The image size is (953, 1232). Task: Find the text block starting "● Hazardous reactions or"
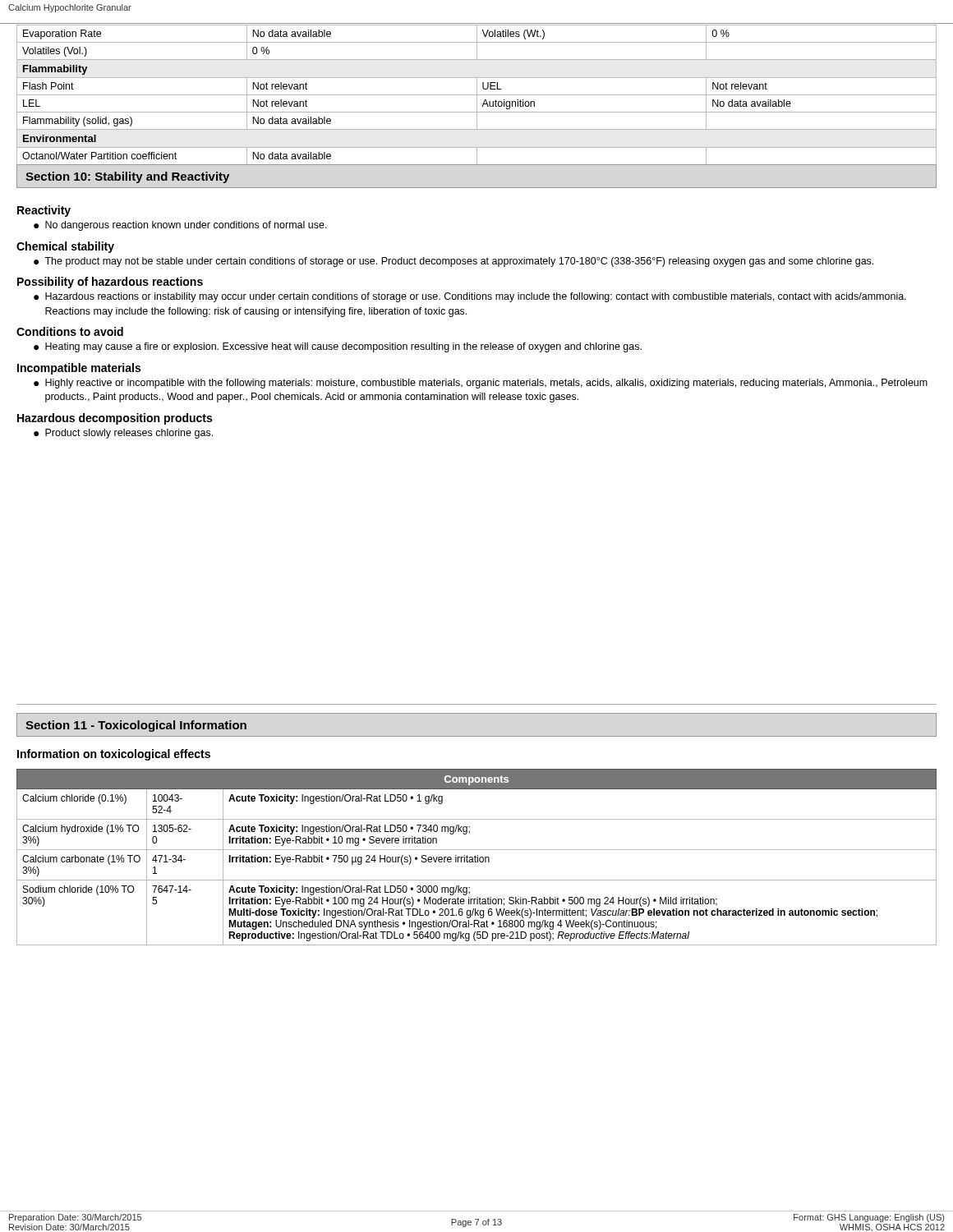(x=485, y=304)
